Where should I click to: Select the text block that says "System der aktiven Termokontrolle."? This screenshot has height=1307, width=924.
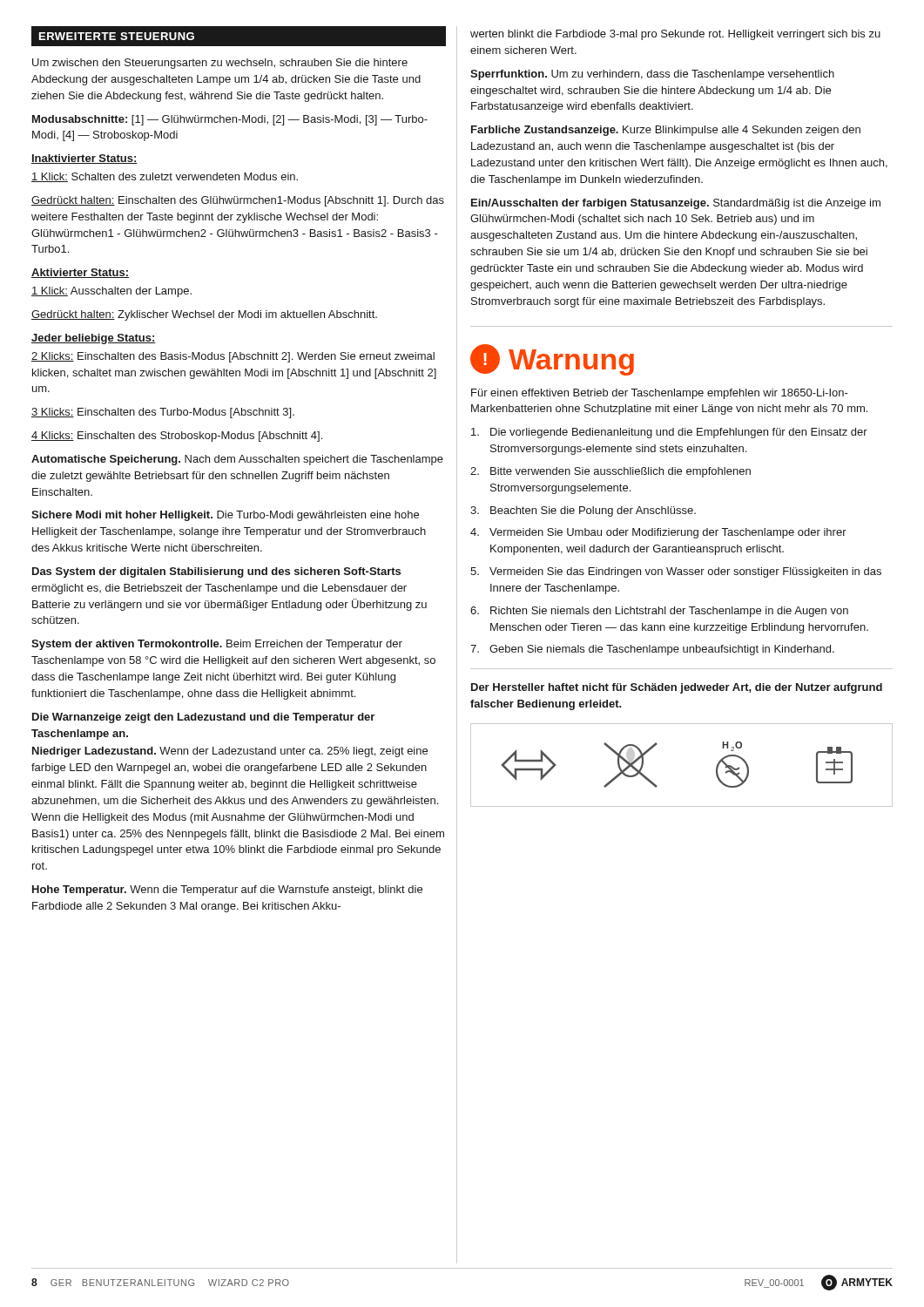coord(239,669)
